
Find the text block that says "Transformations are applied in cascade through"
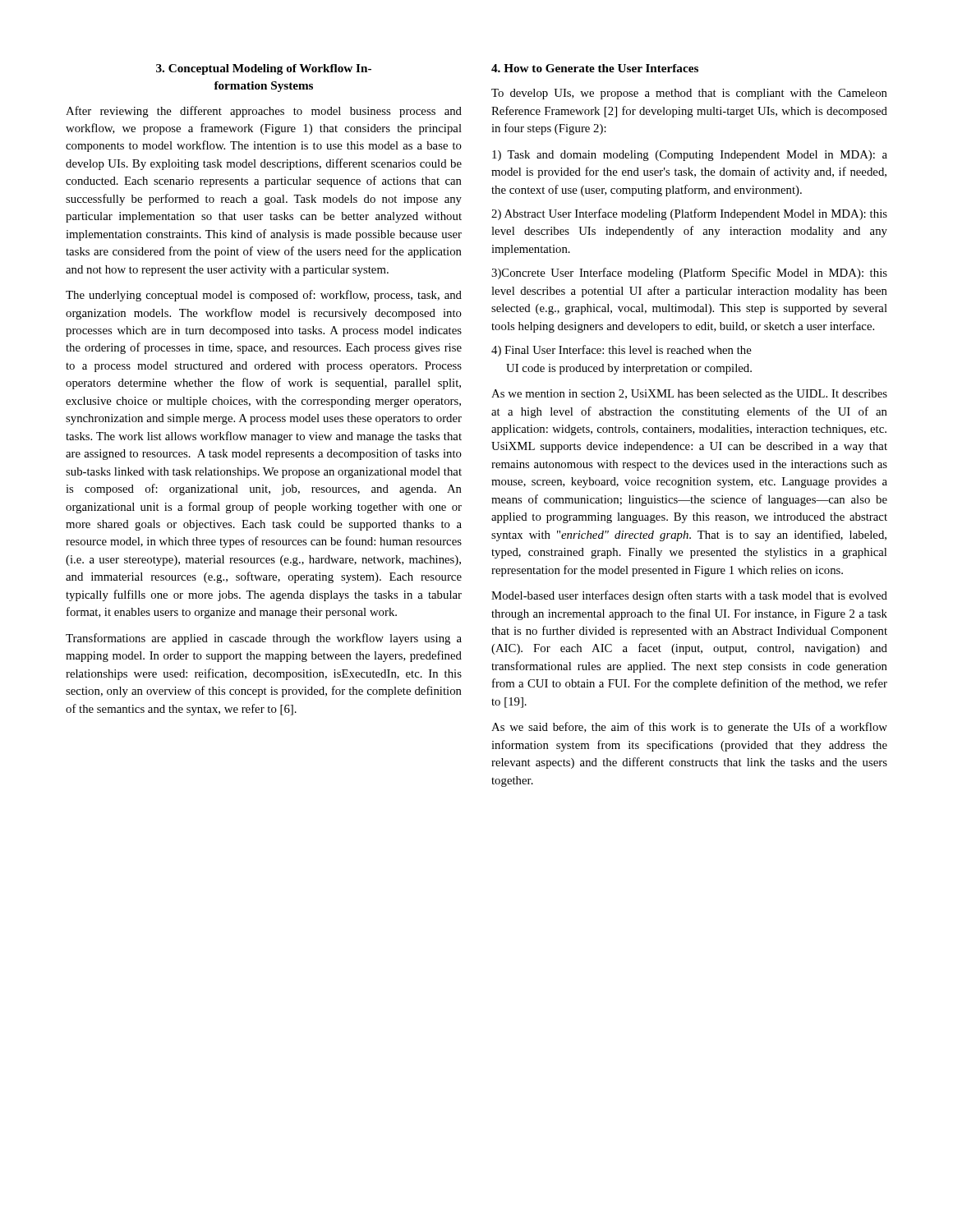pos(264,674)
